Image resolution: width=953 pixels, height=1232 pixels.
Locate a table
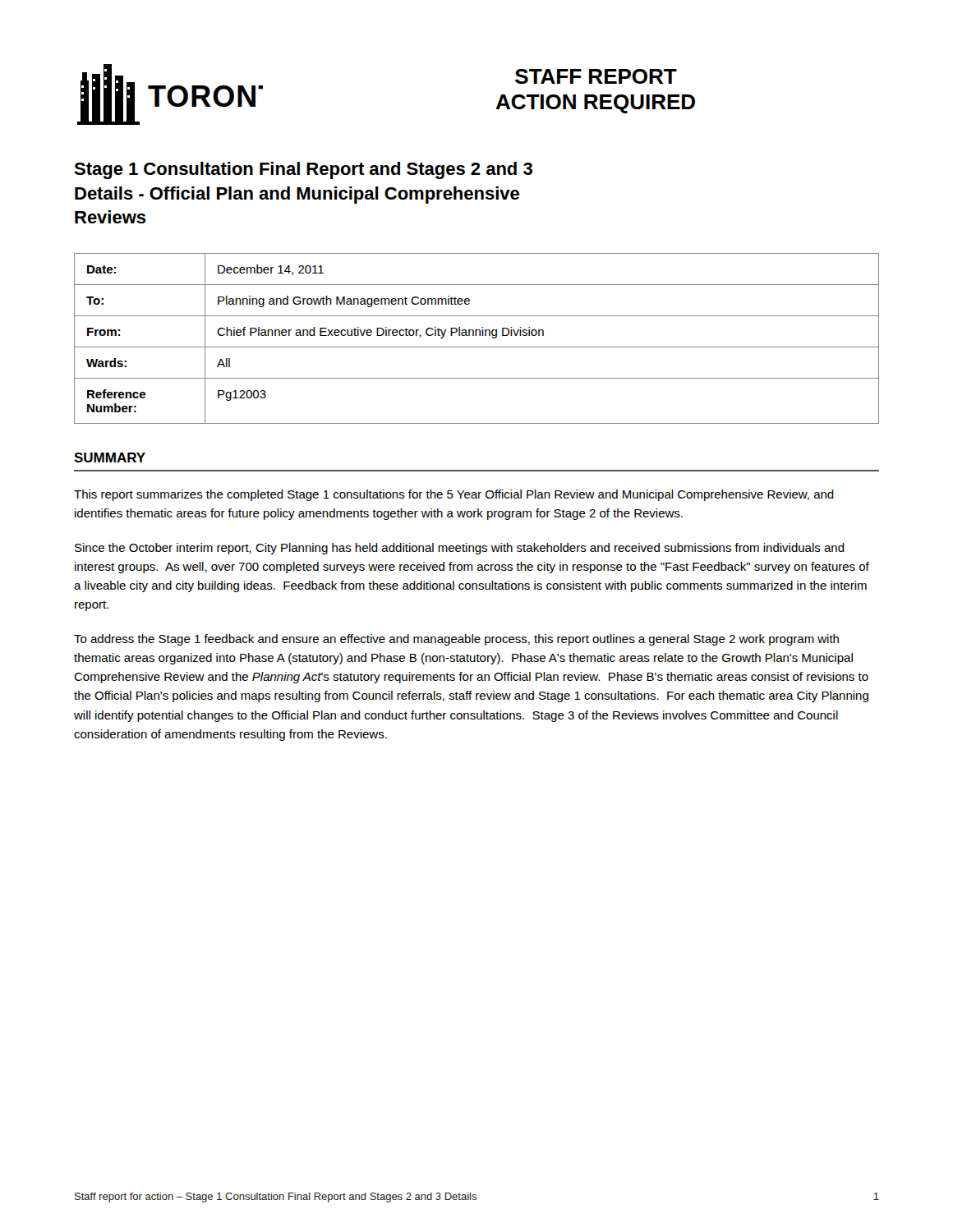tap(476, 338)
